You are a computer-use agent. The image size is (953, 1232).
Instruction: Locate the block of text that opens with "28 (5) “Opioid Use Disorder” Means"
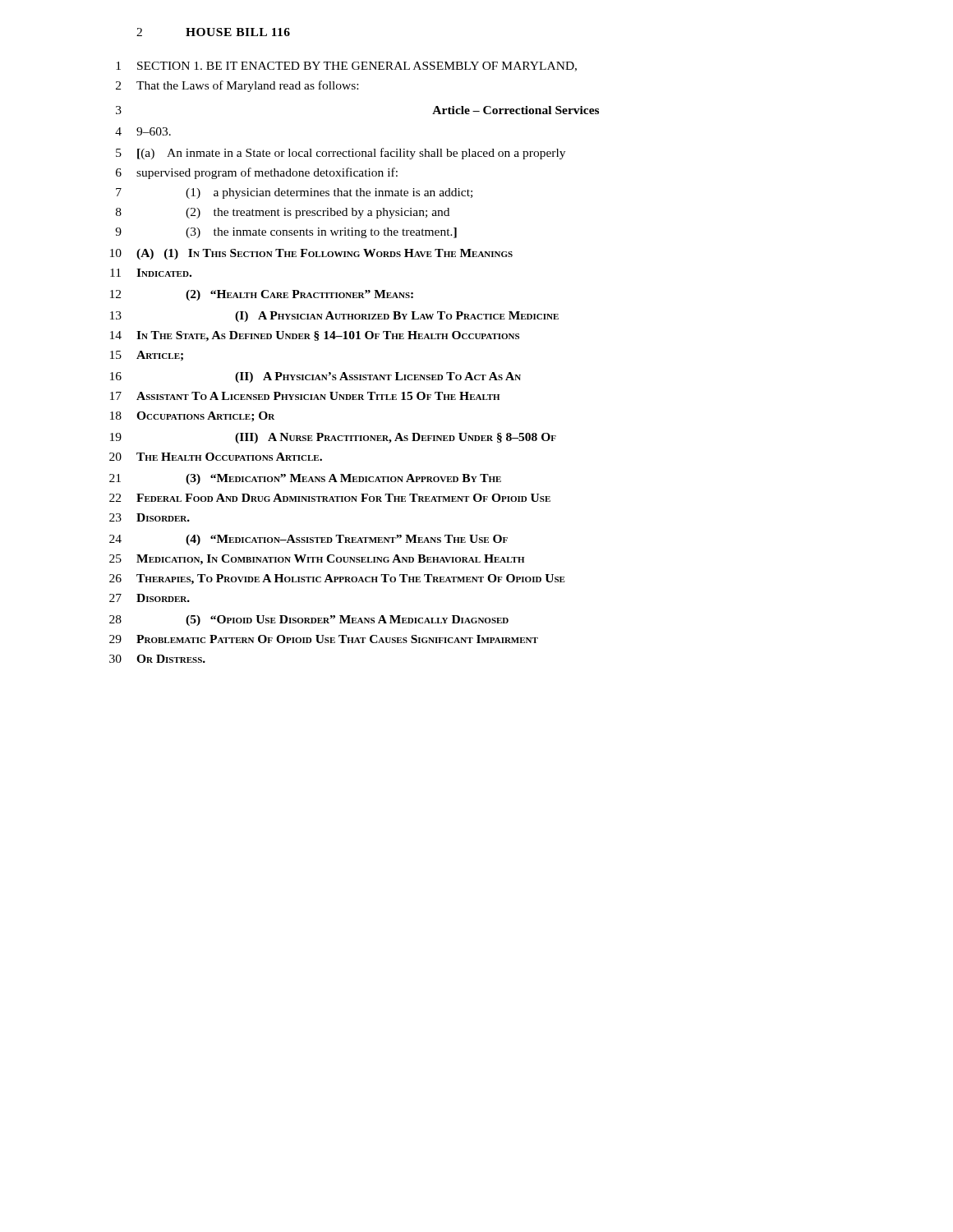(489, 620)
